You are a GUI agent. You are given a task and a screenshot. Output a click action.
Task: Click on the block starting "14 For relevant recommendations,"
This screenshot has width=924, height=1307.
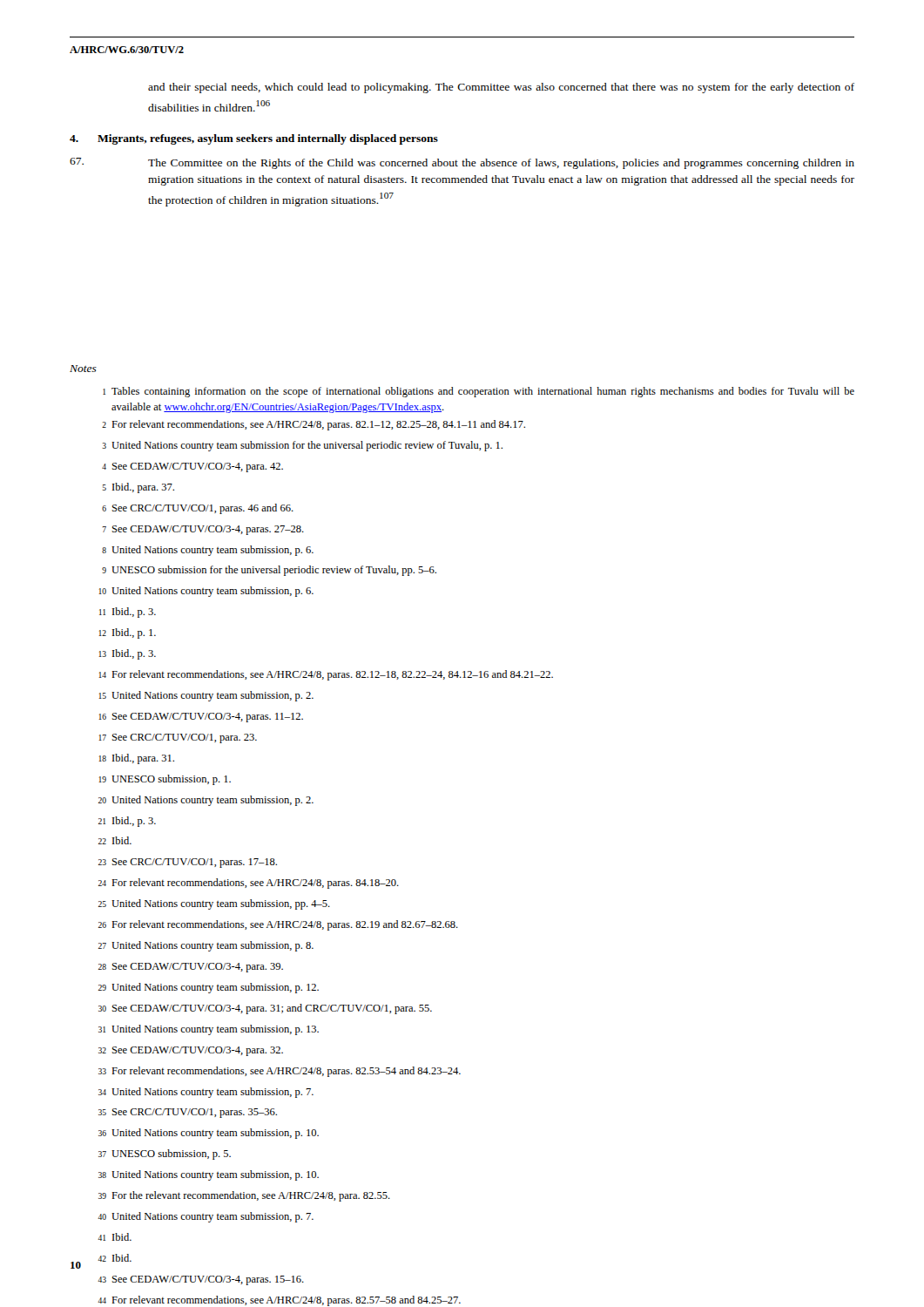pyautogui.click(x=462, y=677)
